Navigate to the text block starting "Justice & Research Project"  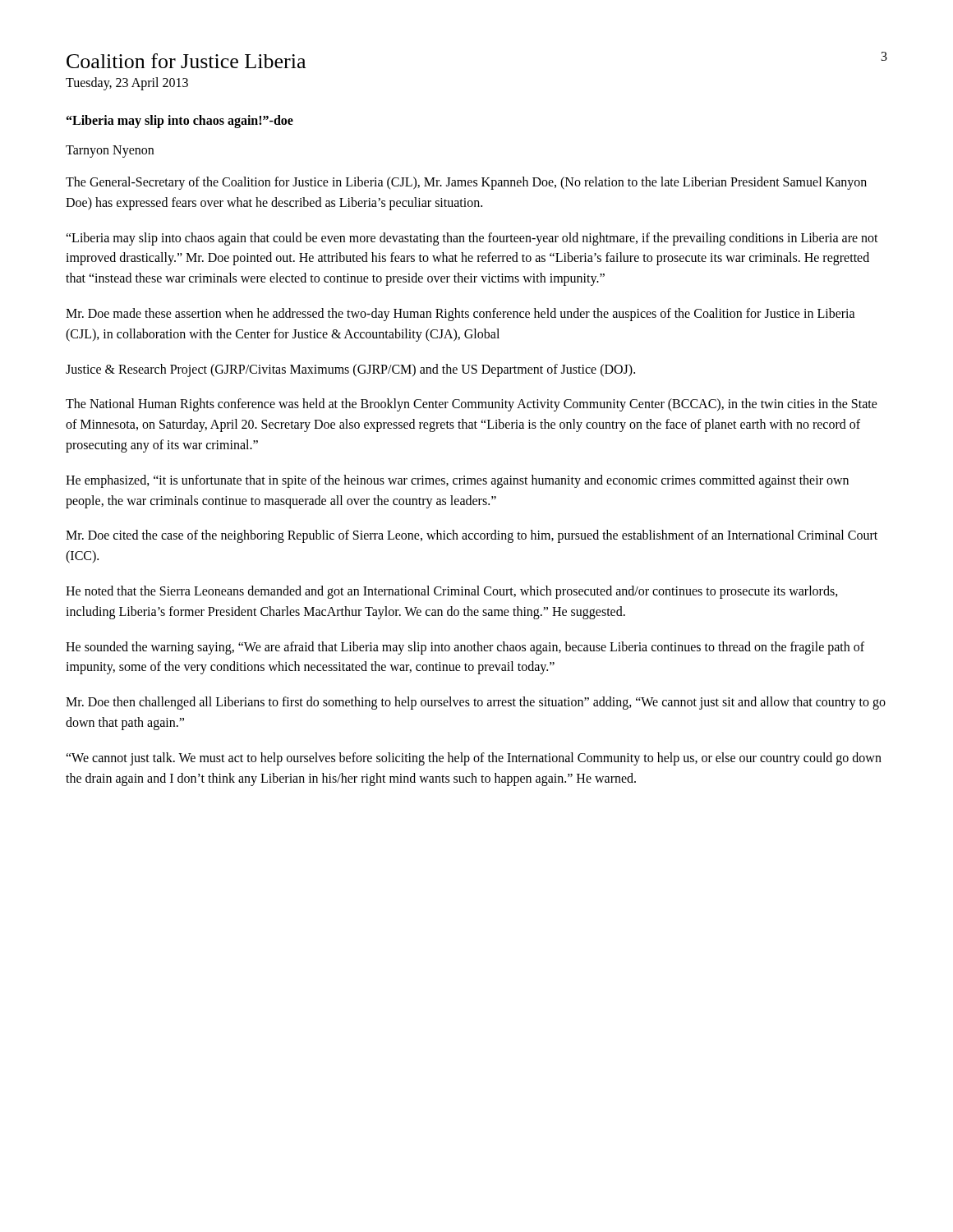click(x=351, y=369)
